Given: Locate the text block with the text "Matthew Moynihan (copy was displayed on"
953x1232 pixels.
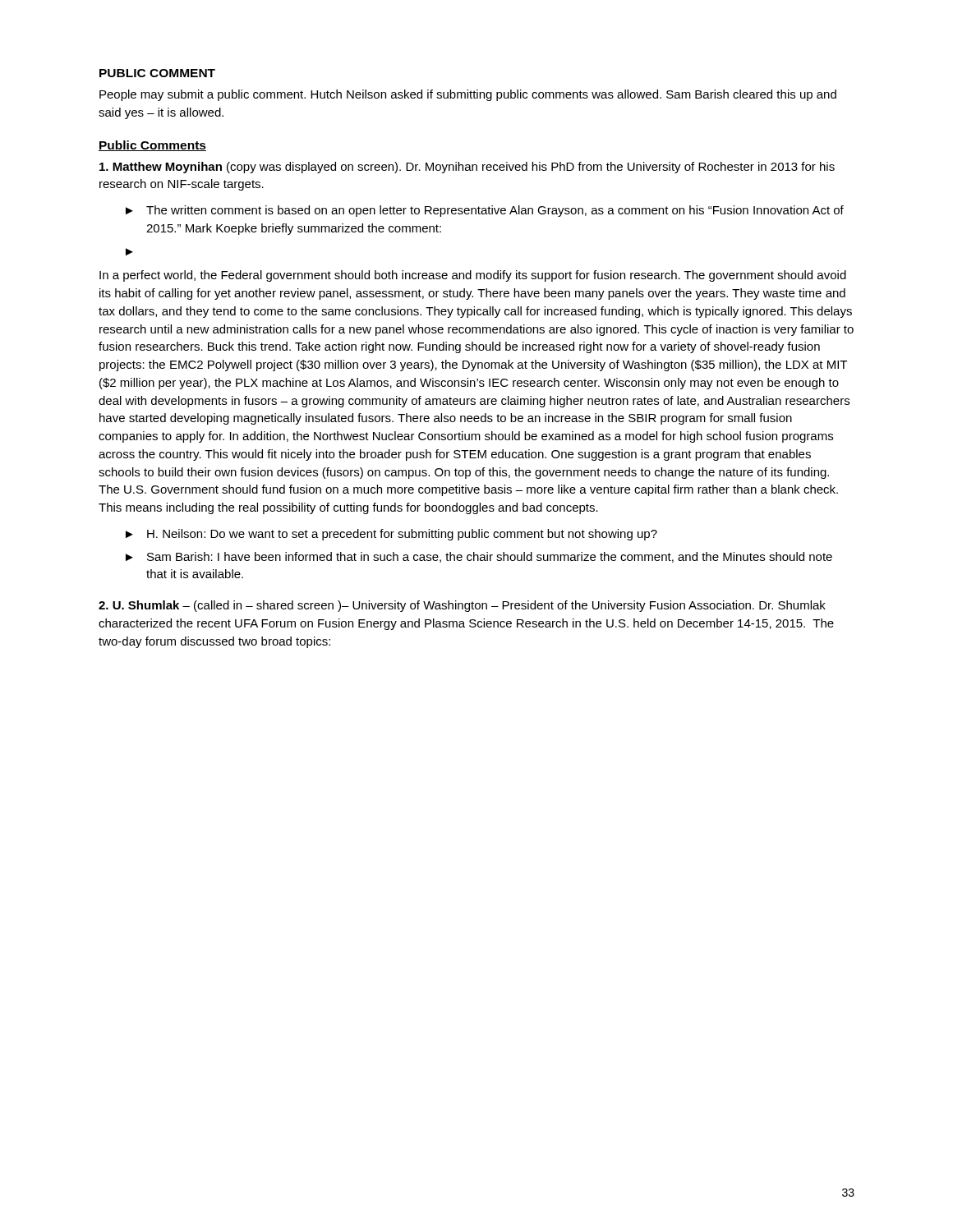Looking at the screenshot, I should pos(467,175).
